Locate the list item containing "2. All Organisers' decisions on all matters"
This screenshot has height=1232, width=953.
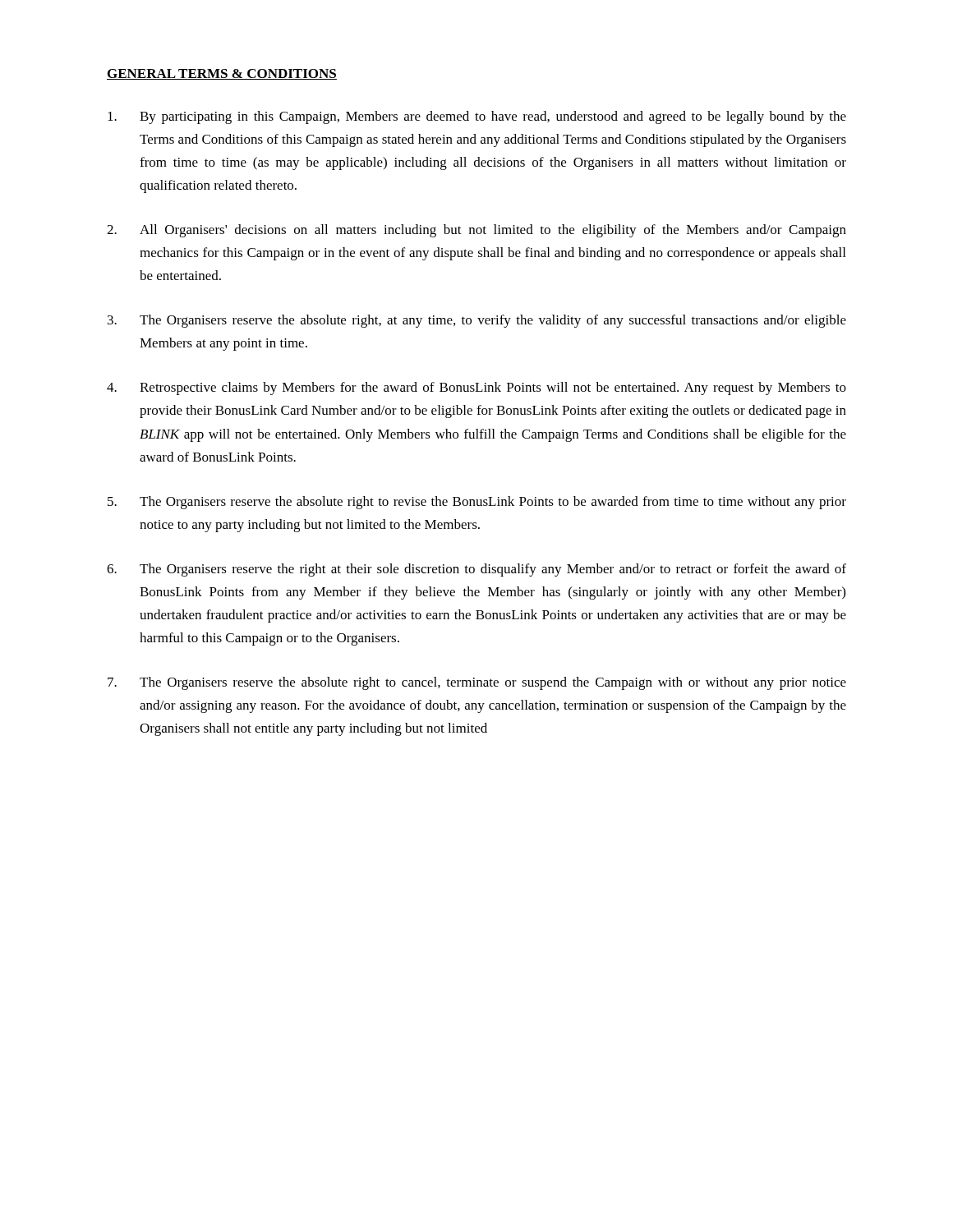[x=476, y=253]
